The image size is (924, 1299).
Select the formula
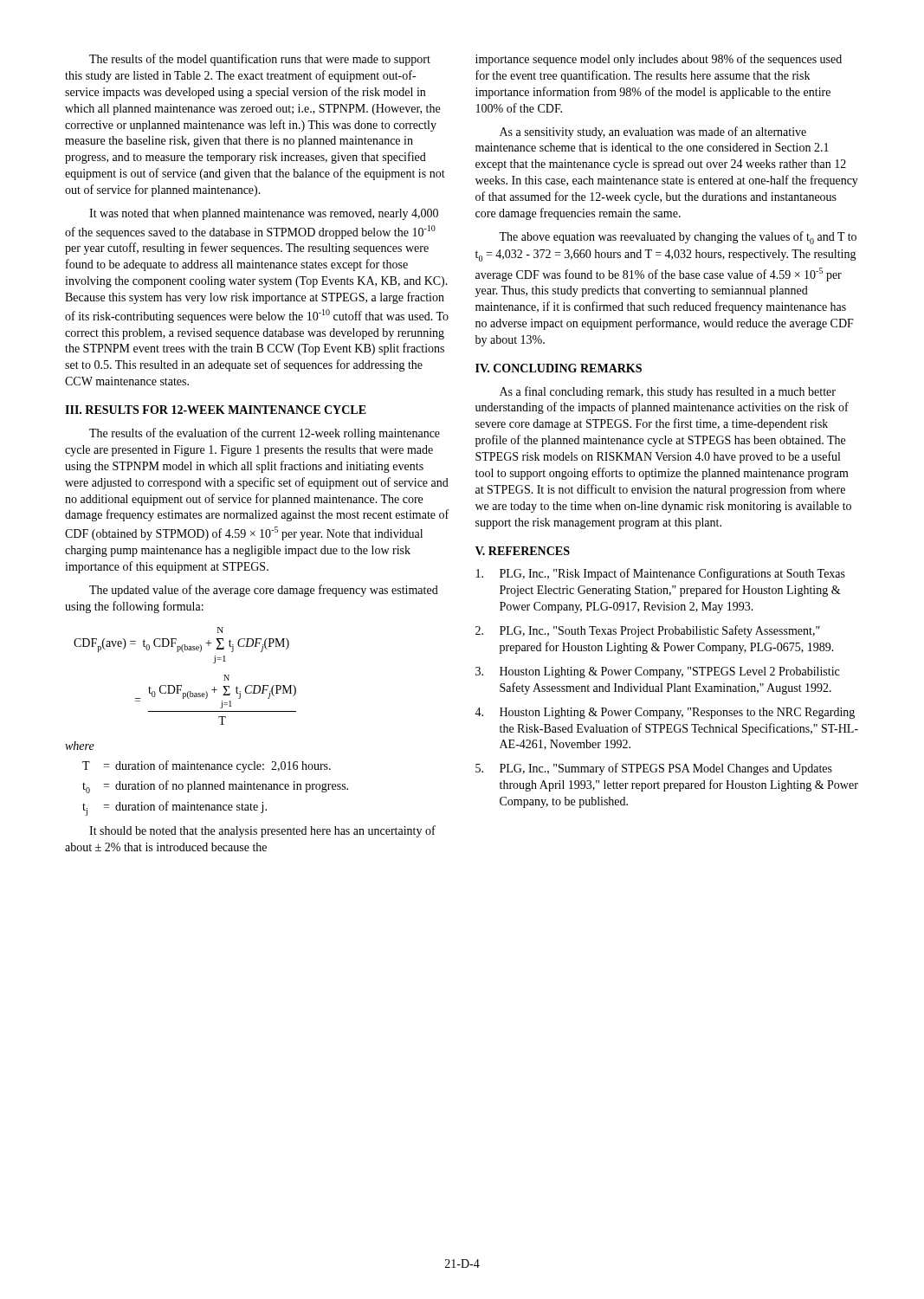[261, 677]
